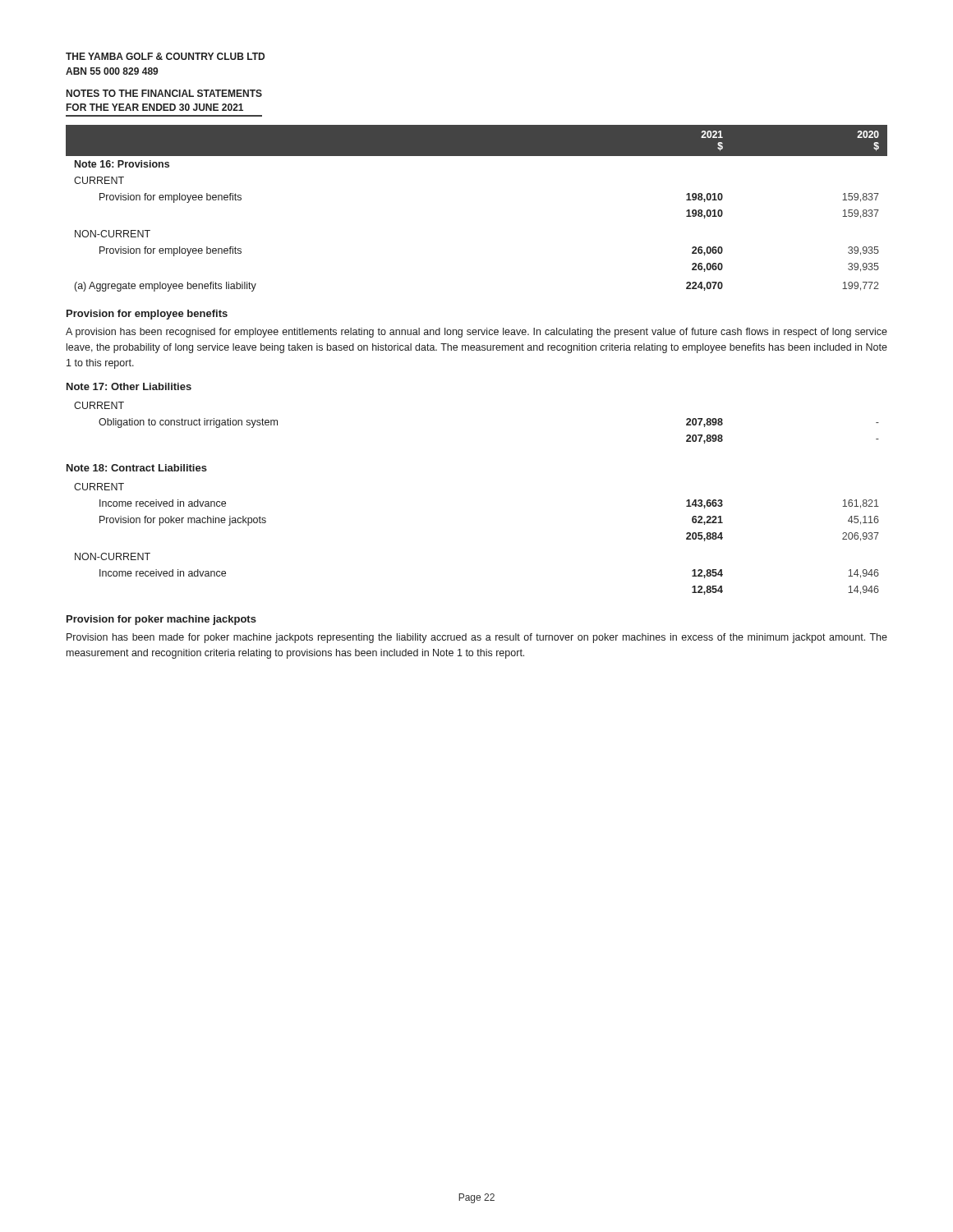
Task: Select the passage starting "A provision has been recognised for employee entitlements"
Action: pos(476,347)
